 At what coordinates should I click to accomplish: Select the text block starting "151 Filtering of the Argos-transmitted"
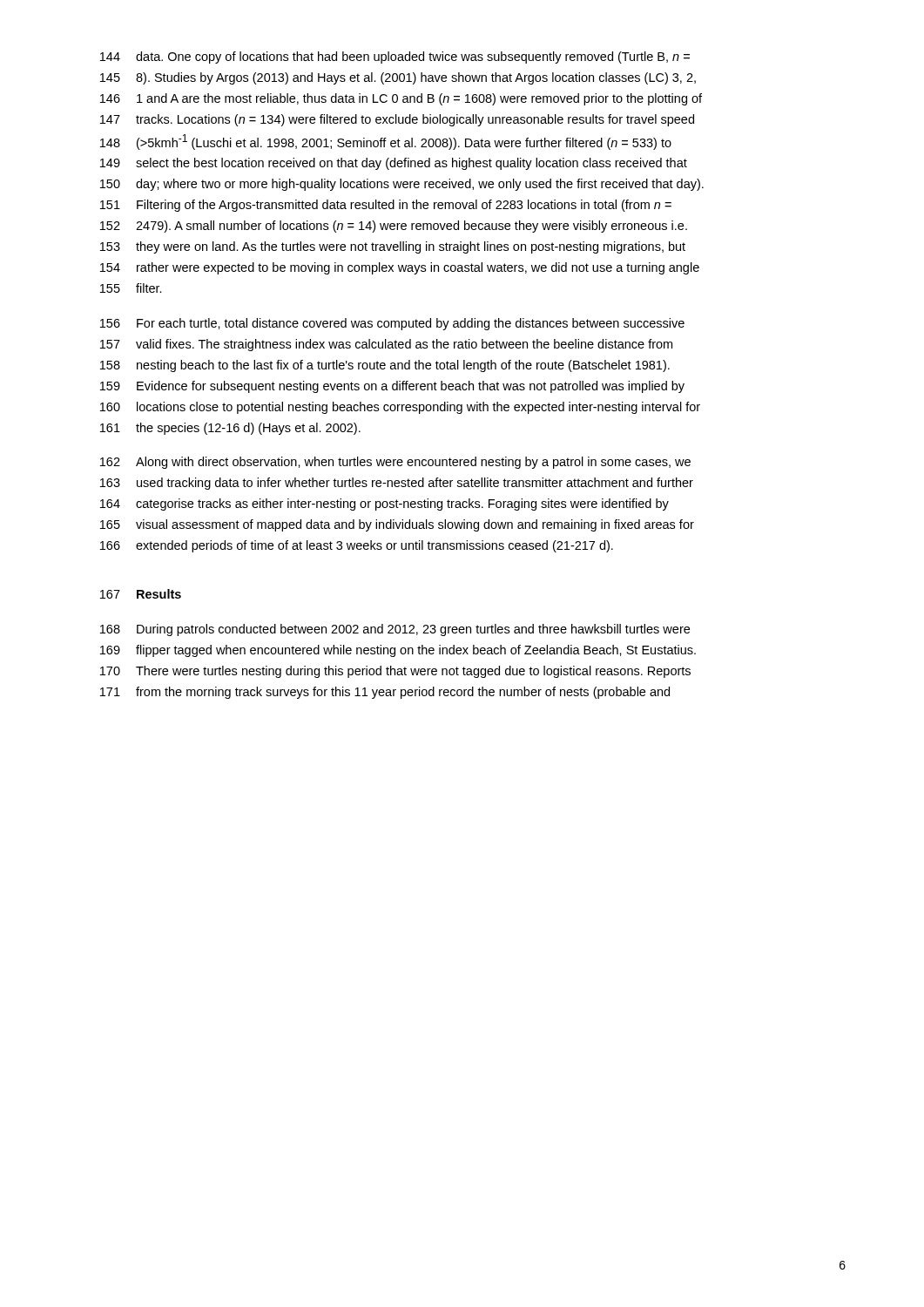tap(466, 206)
